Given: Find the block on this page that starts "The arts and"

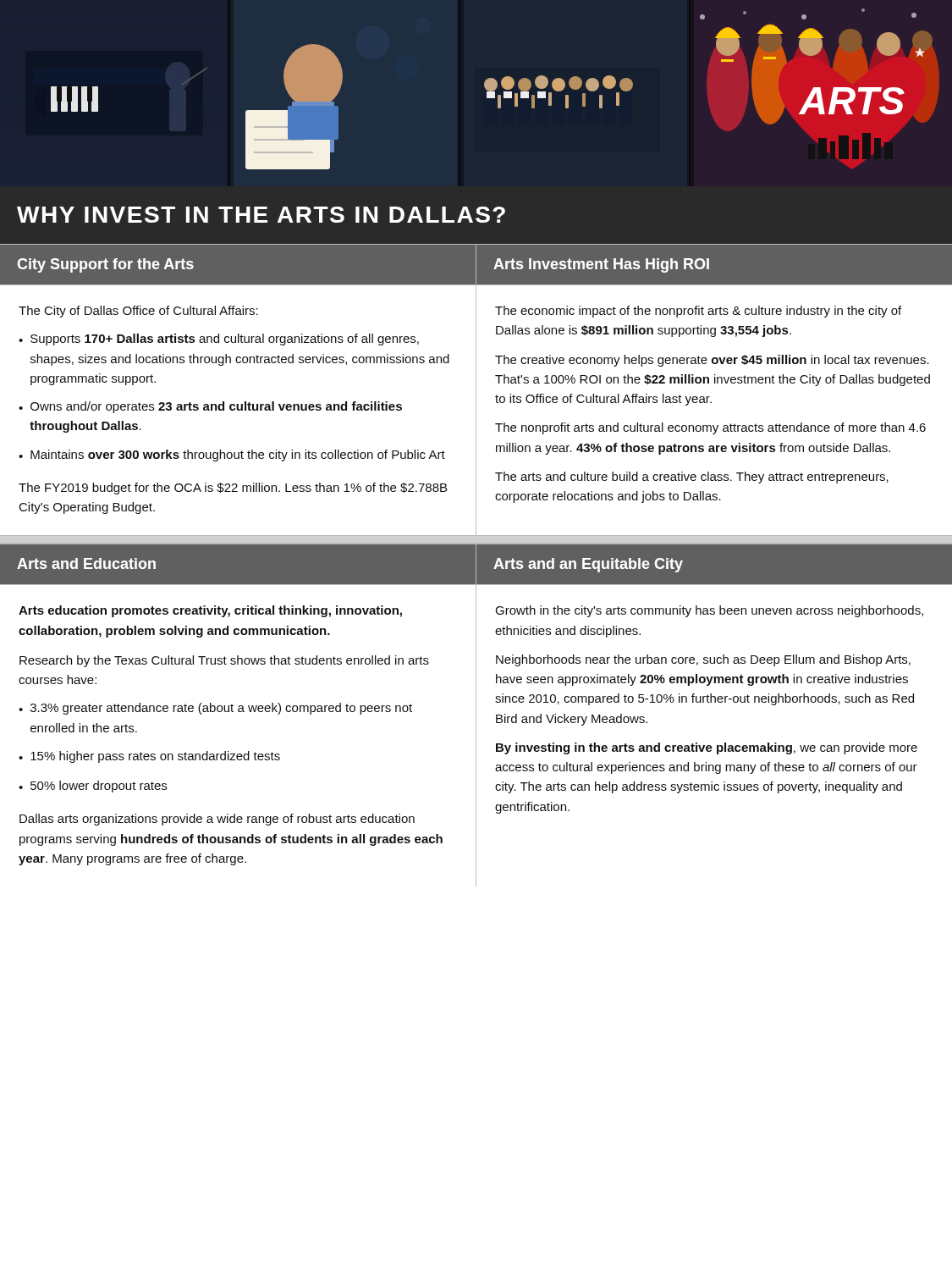Looking at the screenshot, I should 692,486.
